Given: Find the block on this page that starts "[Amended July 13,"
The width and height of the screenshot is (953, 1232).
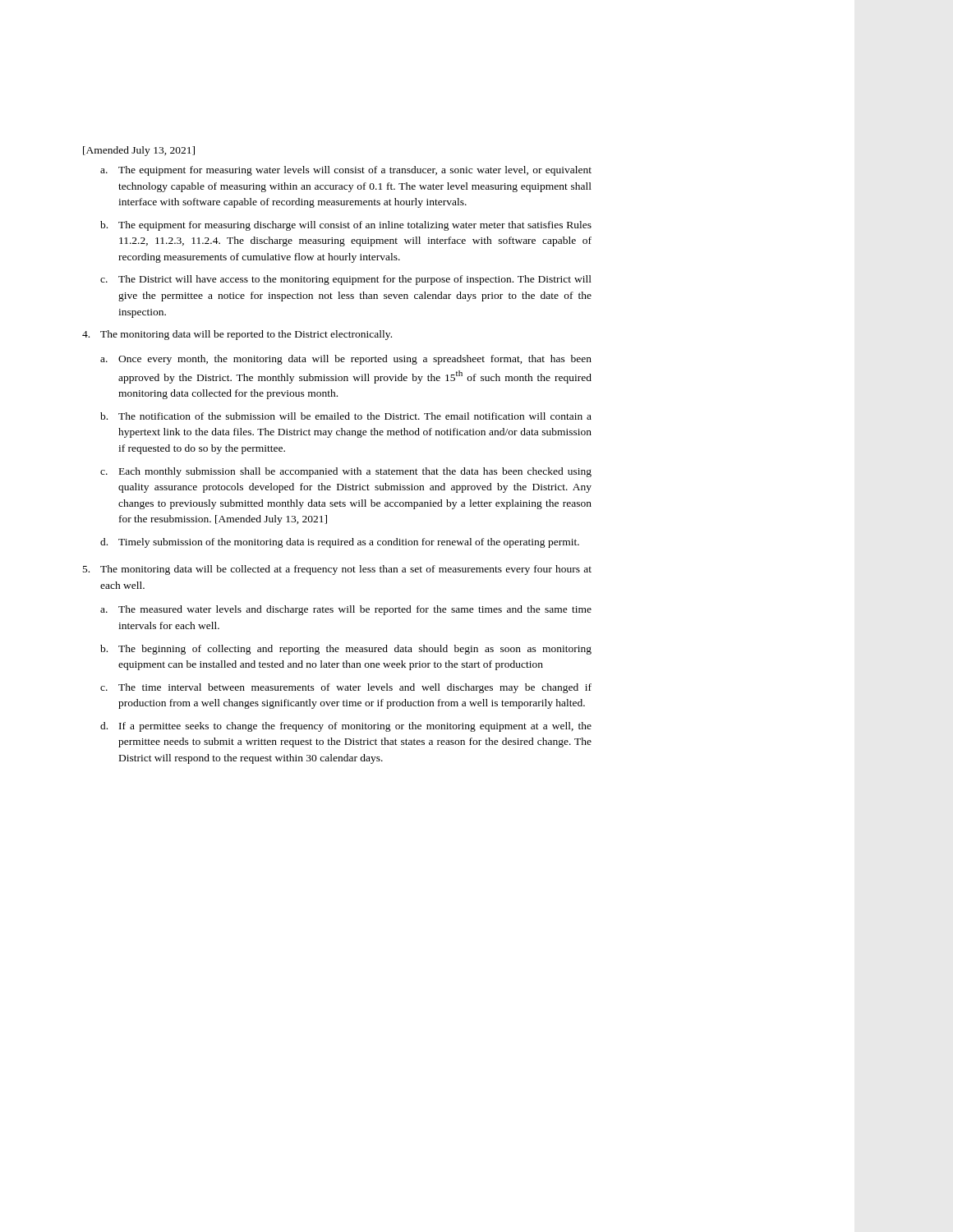Looking at the screenshot, I should click(139, 150).
